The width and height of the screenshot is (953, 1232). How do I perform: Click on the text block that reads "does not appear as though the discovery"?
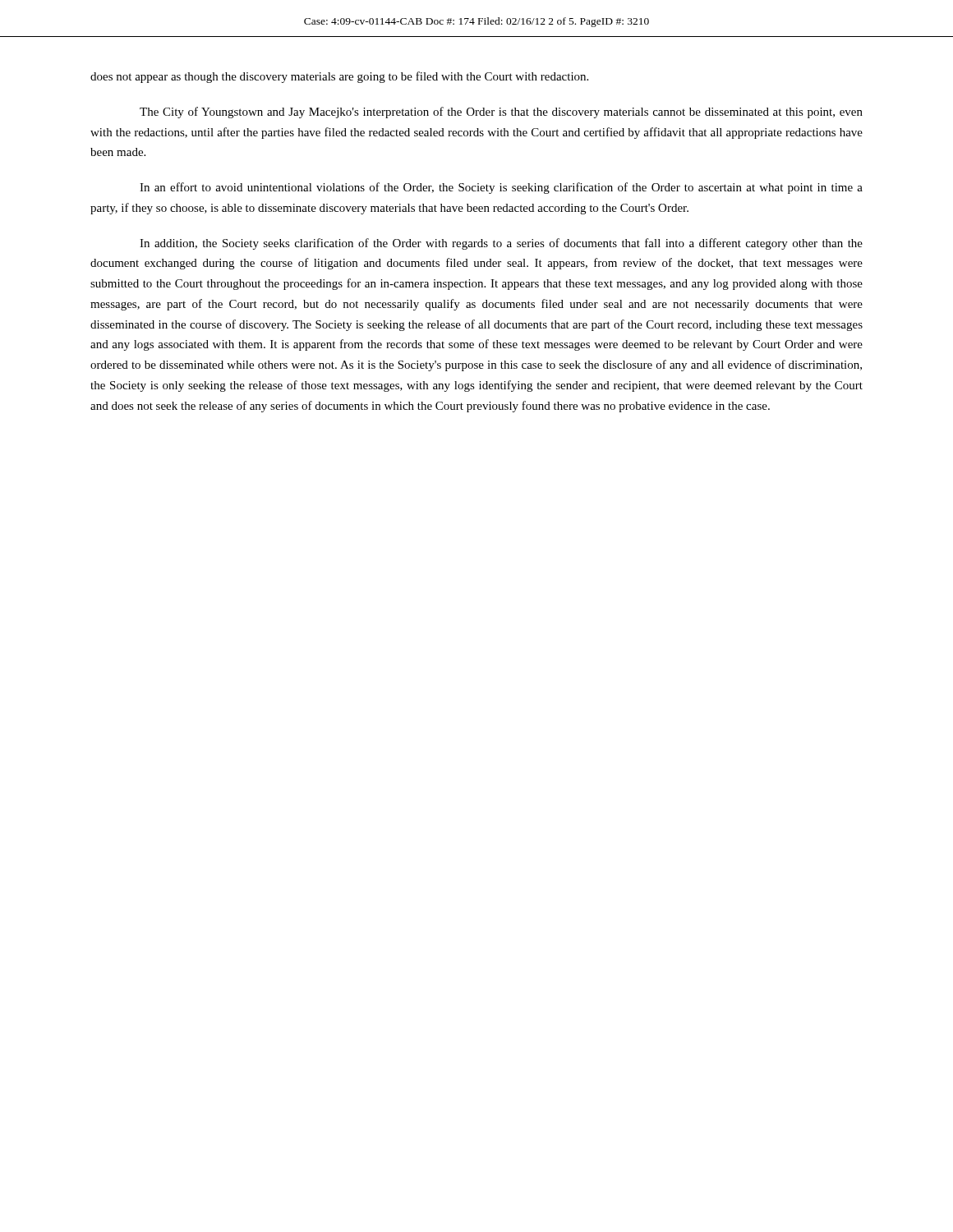point(340,76)
